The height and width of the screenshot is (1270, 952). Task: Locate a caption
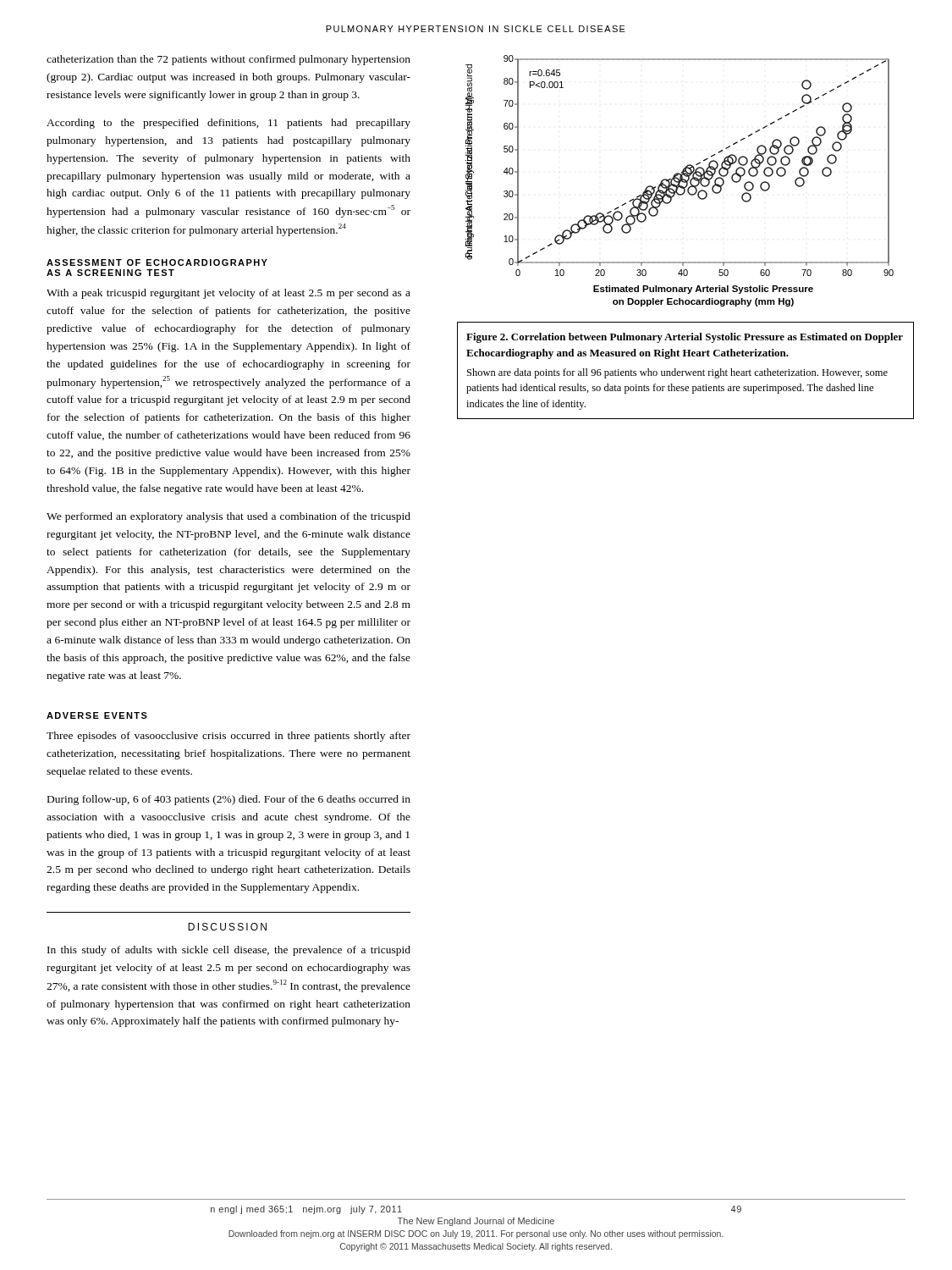(685, 371)
